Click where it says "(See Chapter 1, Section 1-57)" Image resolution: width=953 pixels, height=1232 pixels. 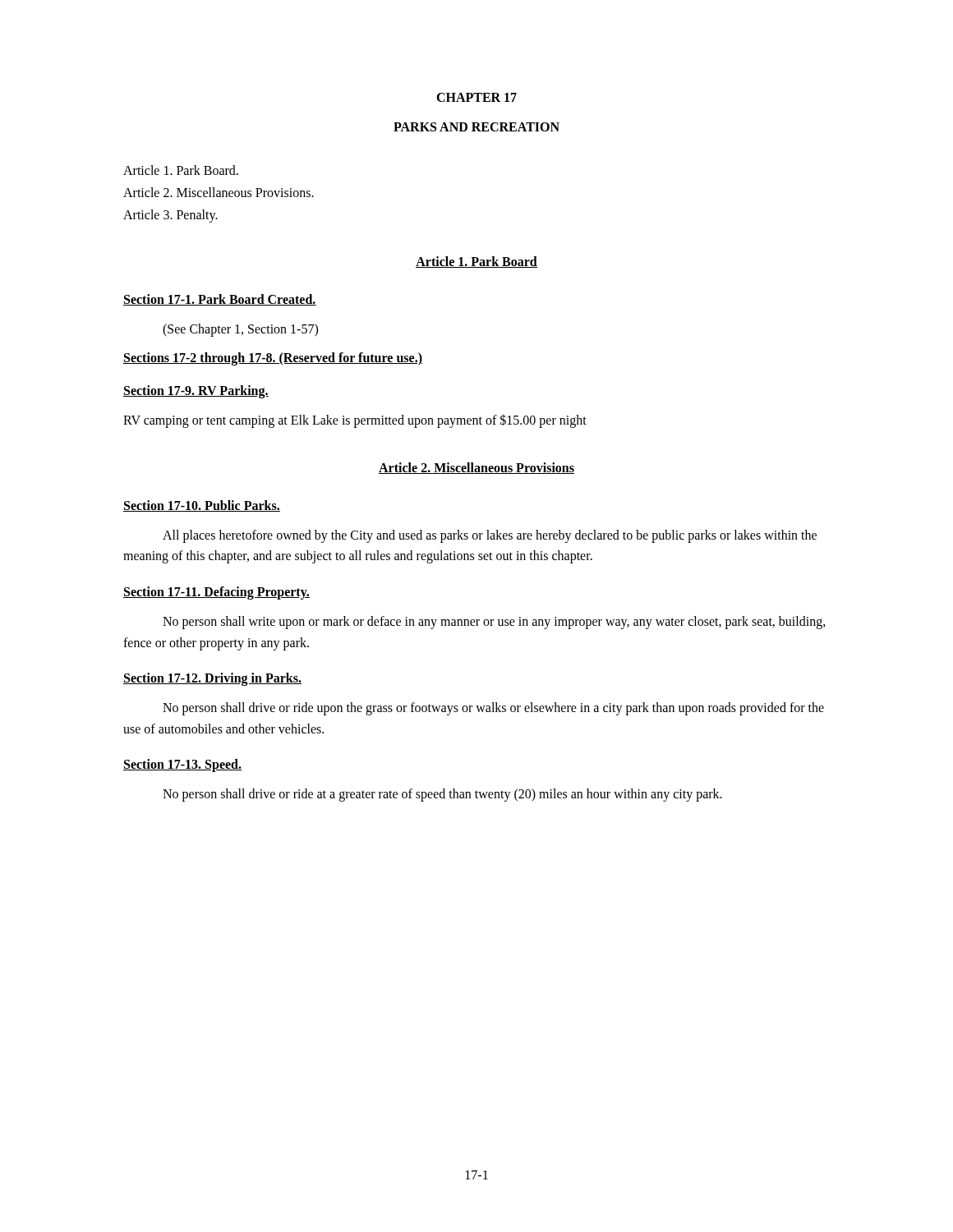point(241,329)
